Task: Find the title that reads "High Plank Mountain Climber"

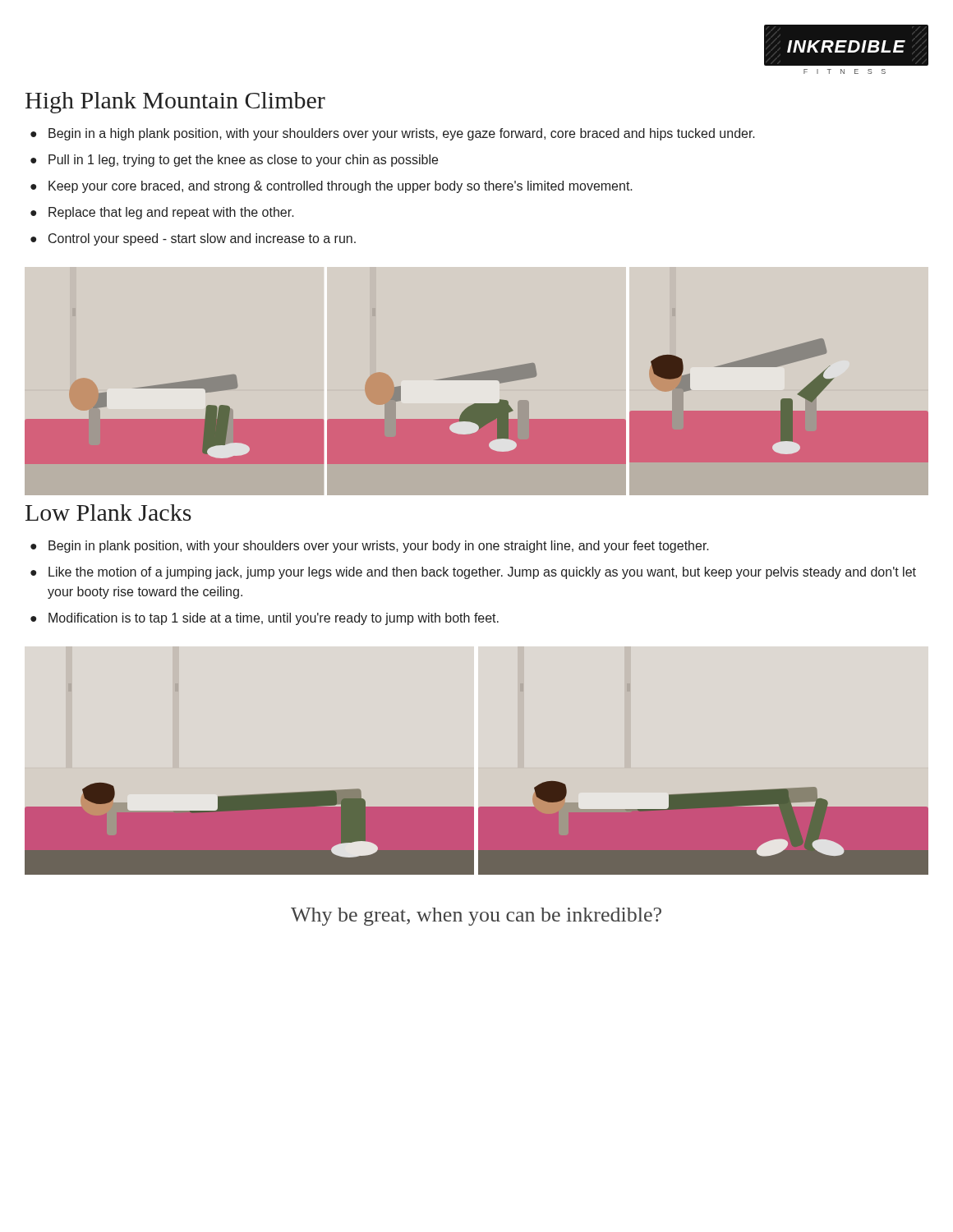Action: tap(175, 103)
